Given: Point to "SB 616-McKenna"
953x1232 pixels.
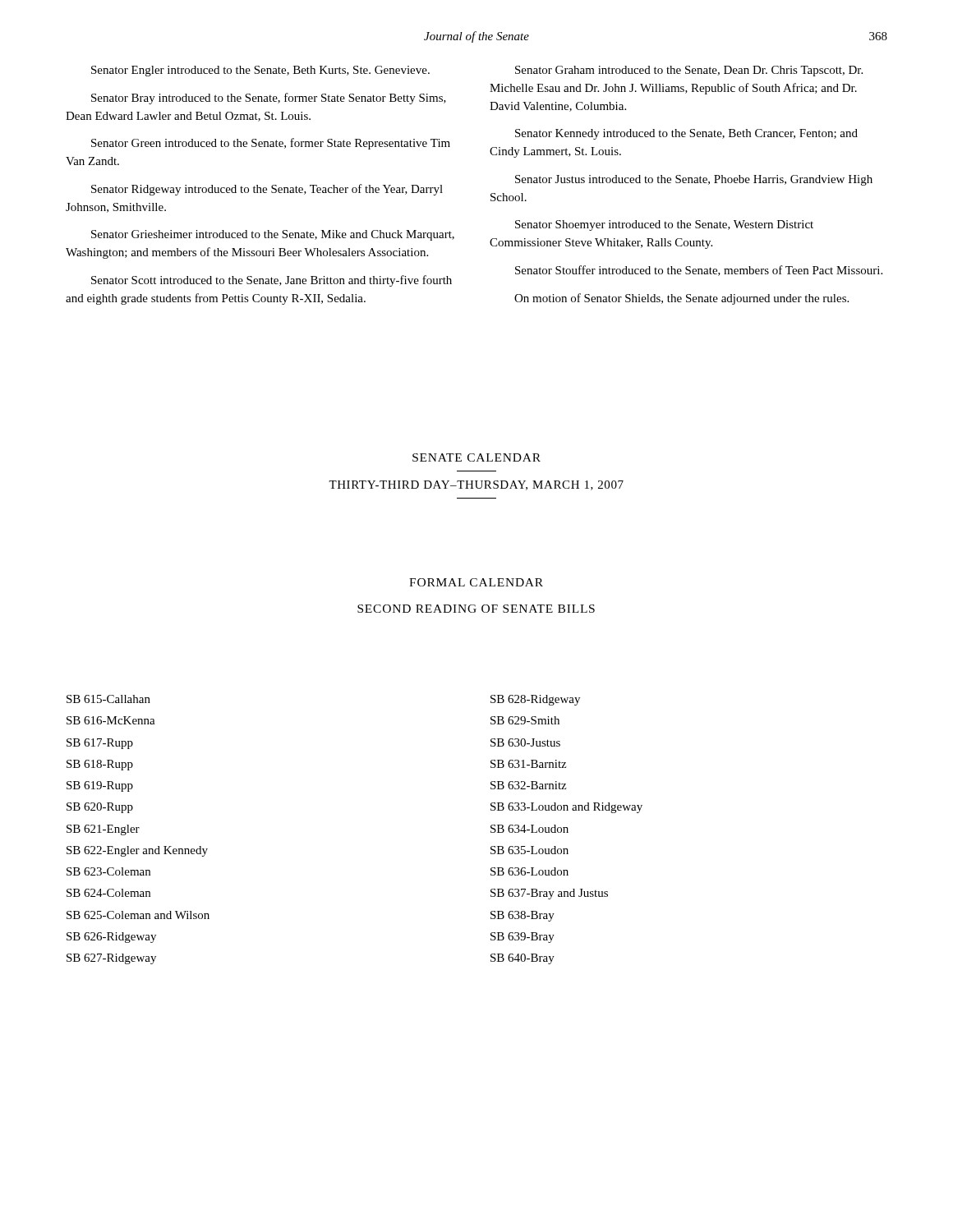Looking at the screenshot, I should coord(111,720).
